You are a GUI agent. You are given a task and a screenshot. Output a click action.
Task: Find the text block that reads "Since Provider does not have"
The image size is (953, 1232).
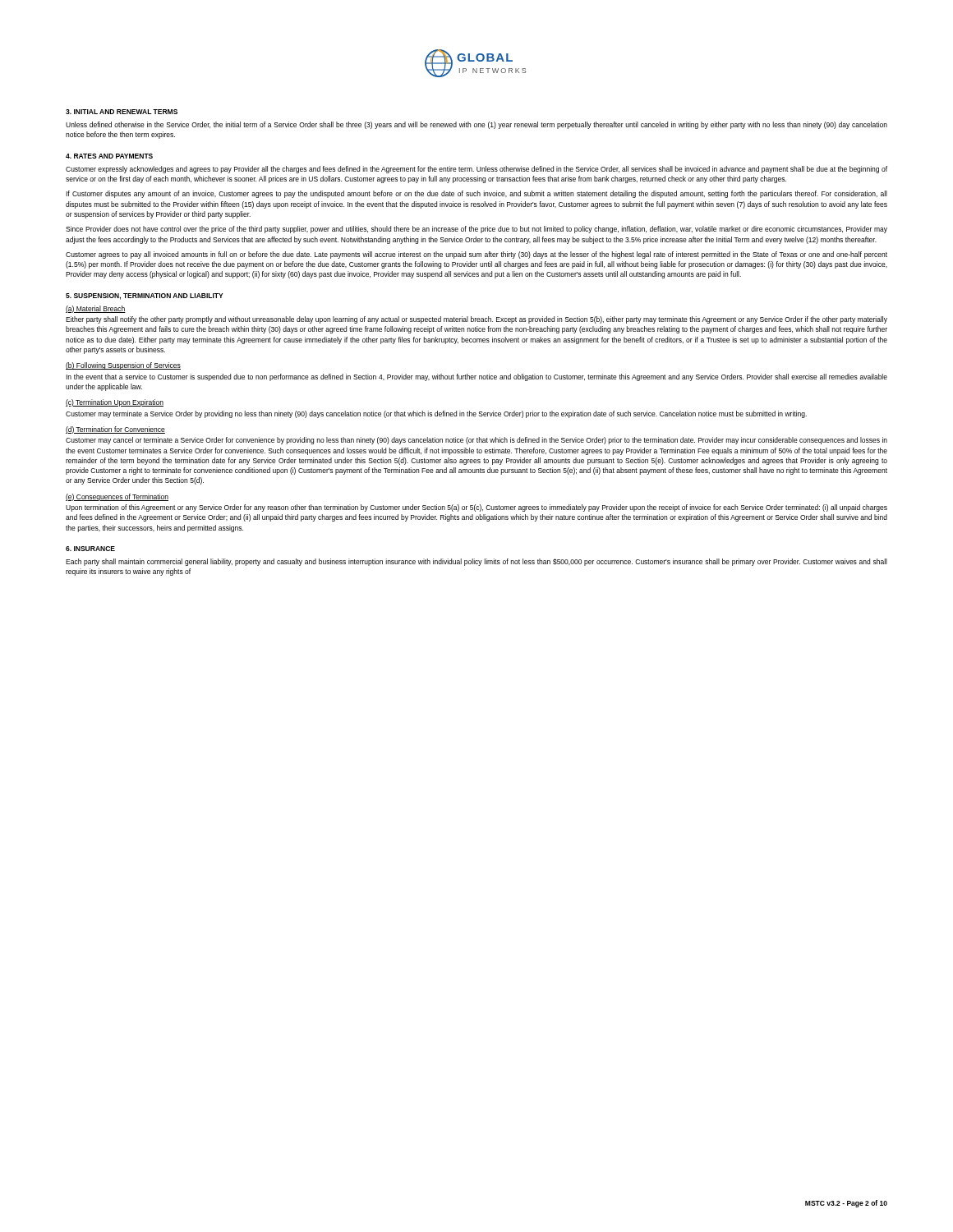click(476, 234)
